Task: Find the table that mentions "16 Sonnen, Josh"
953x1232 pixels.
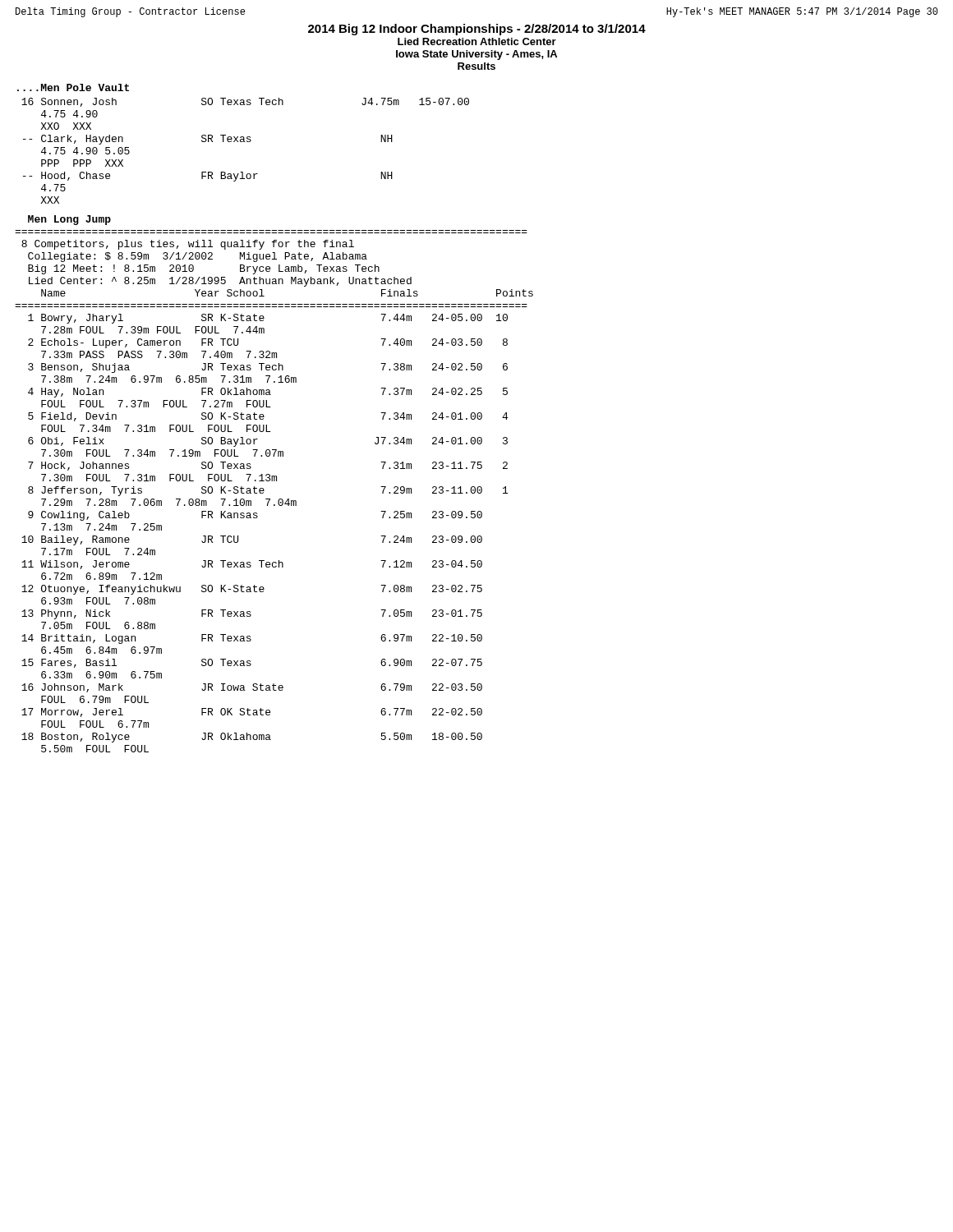Action: click(x=476, y=152)
